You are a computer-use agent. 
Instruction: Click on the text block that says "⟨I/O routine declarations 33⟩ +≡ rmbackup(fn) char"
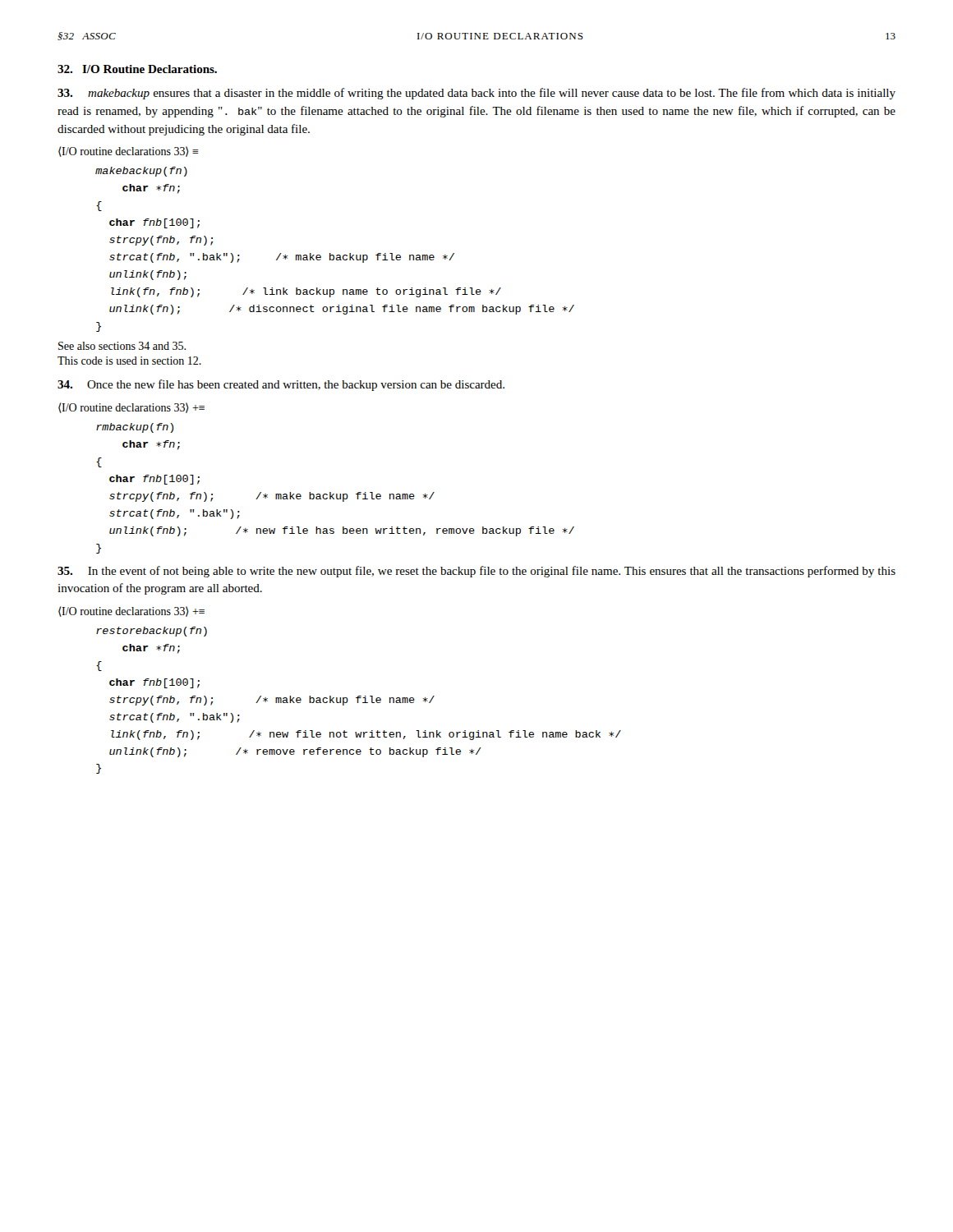(131, 408)
